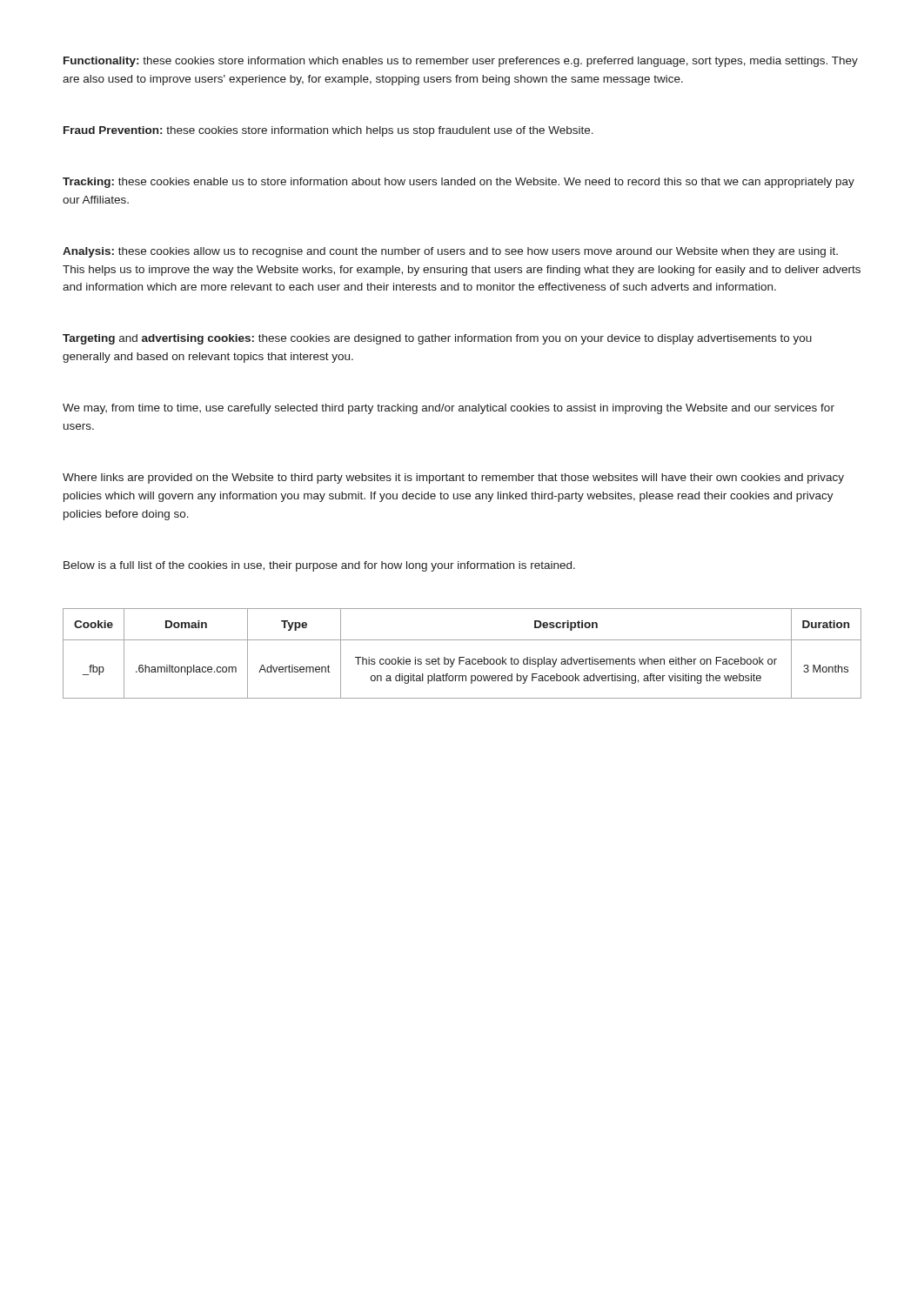The width and height of the screenshot is (924, 1305).
Task: Point to the text block starting "Targeting and advertising cookies: these"
Action: (x=437, y=347)
